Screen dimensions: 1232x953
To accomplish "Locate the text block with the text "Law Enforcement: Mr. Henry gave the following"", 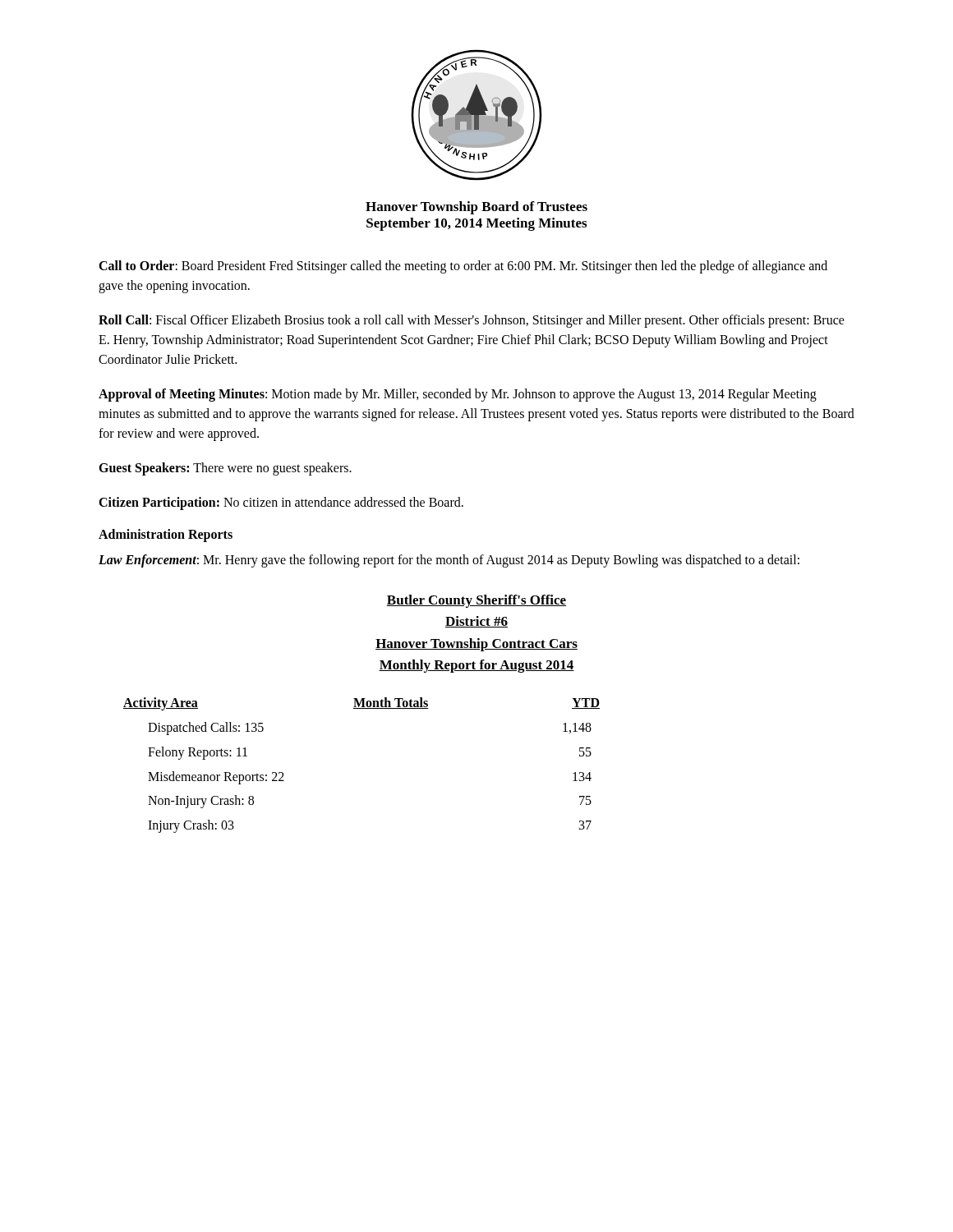I will point(449,560).
